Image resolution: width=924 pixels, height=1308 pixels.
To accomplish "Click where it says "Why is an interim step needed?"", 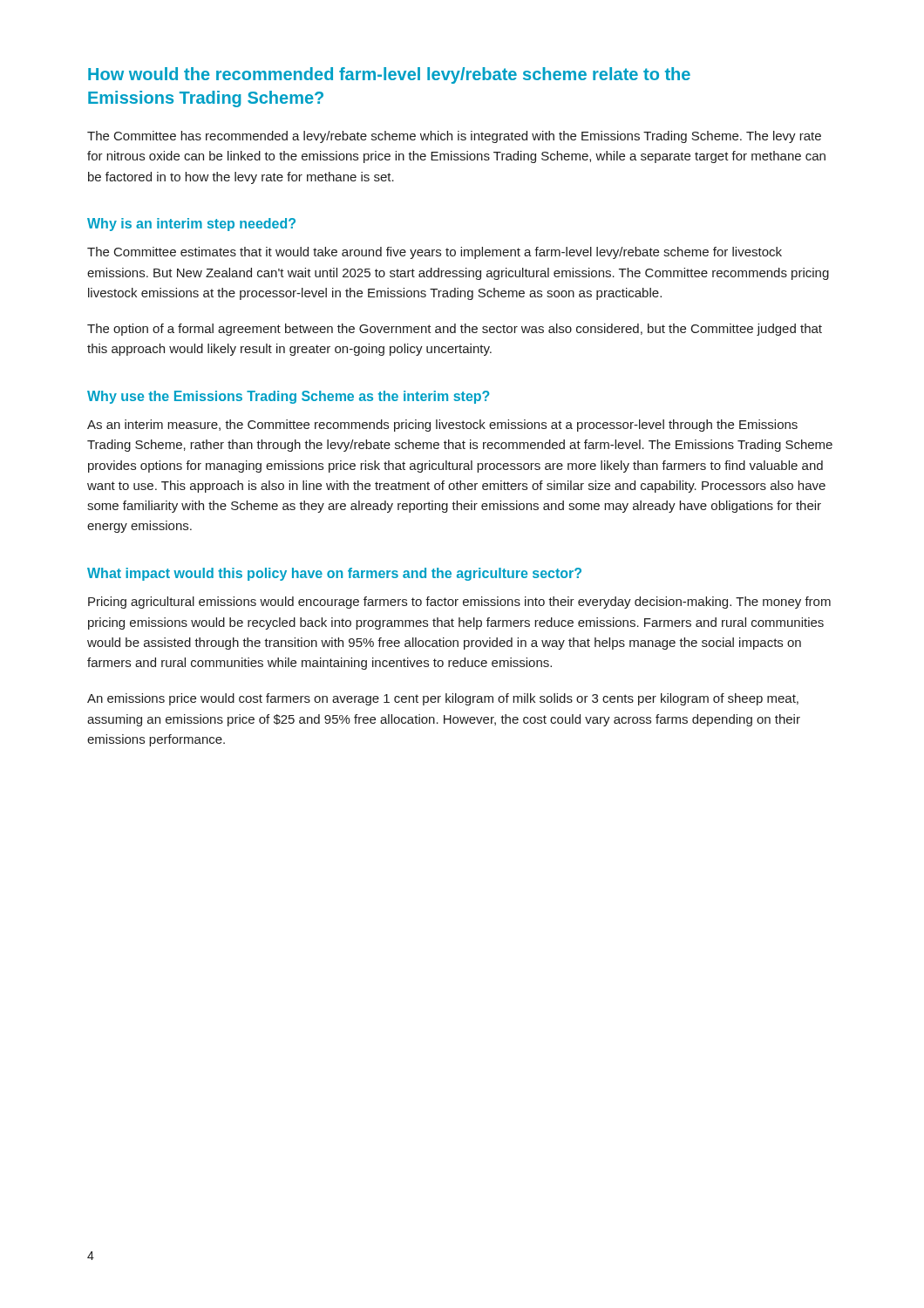I will (191, 225).
